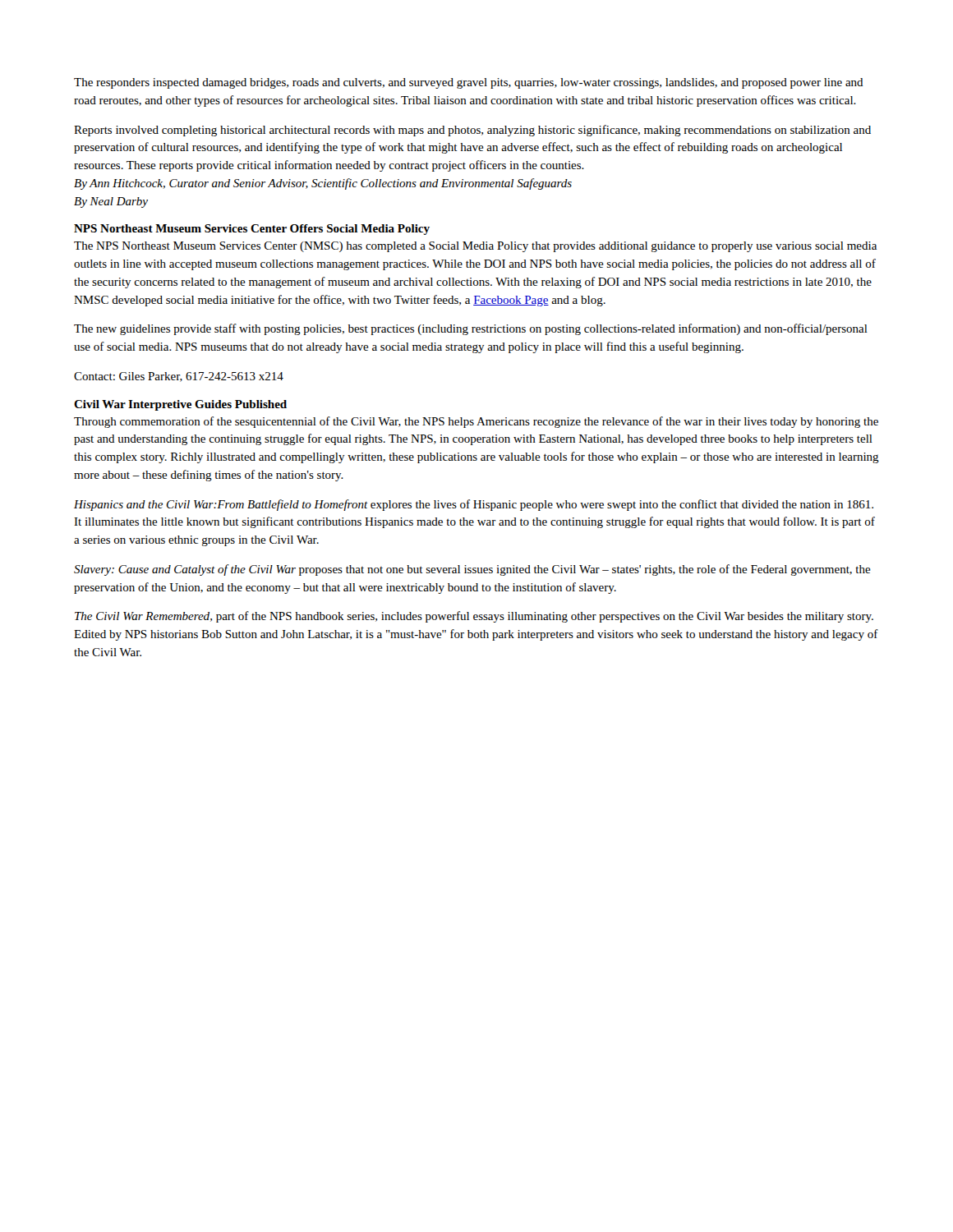
Task: Click on the section header that reads "Civil War Interpretive Guides"
Action: tap(180, 404)
